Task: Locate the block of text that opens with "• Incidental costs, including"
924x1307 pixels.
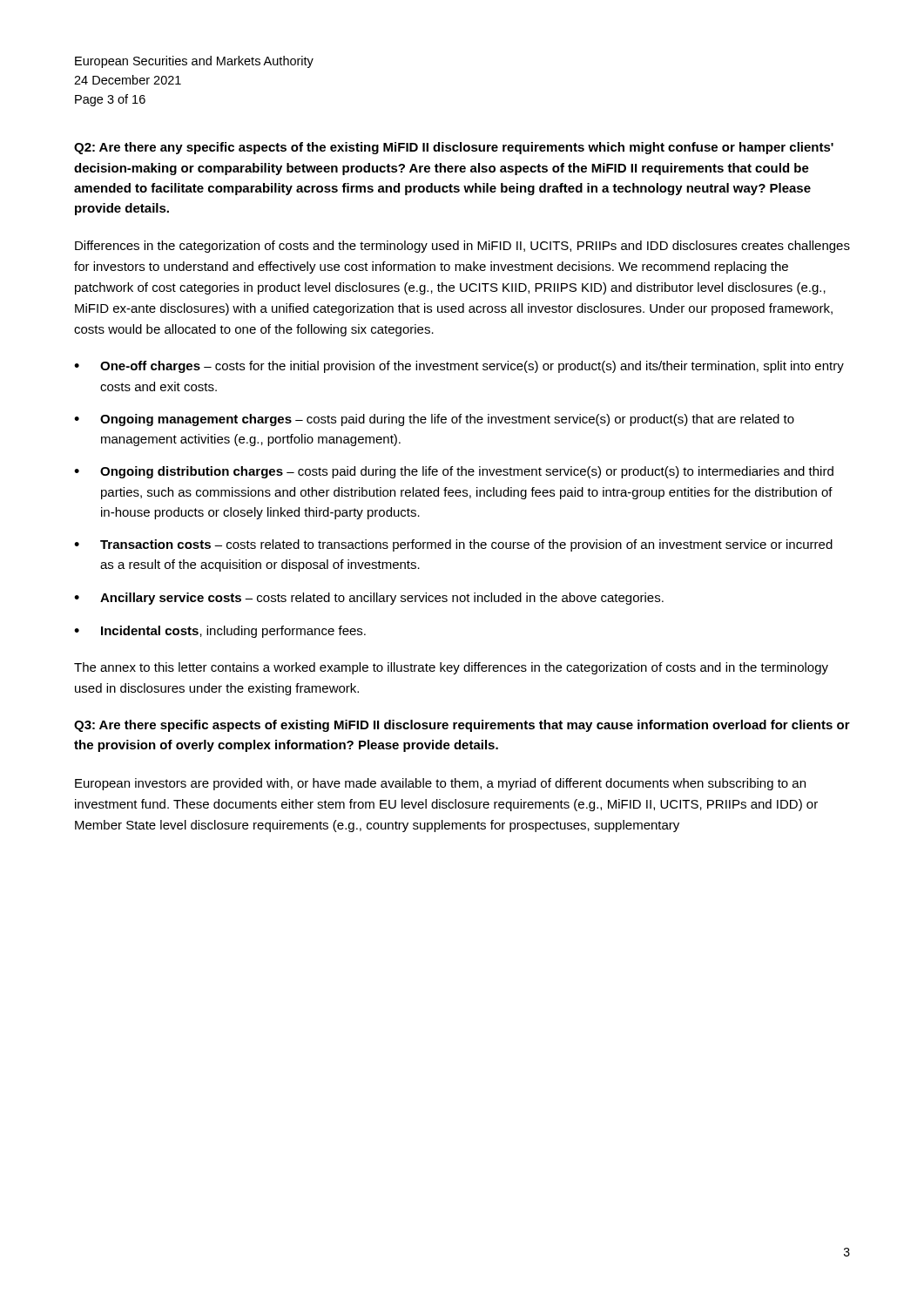Action: (x=220, y=632)
